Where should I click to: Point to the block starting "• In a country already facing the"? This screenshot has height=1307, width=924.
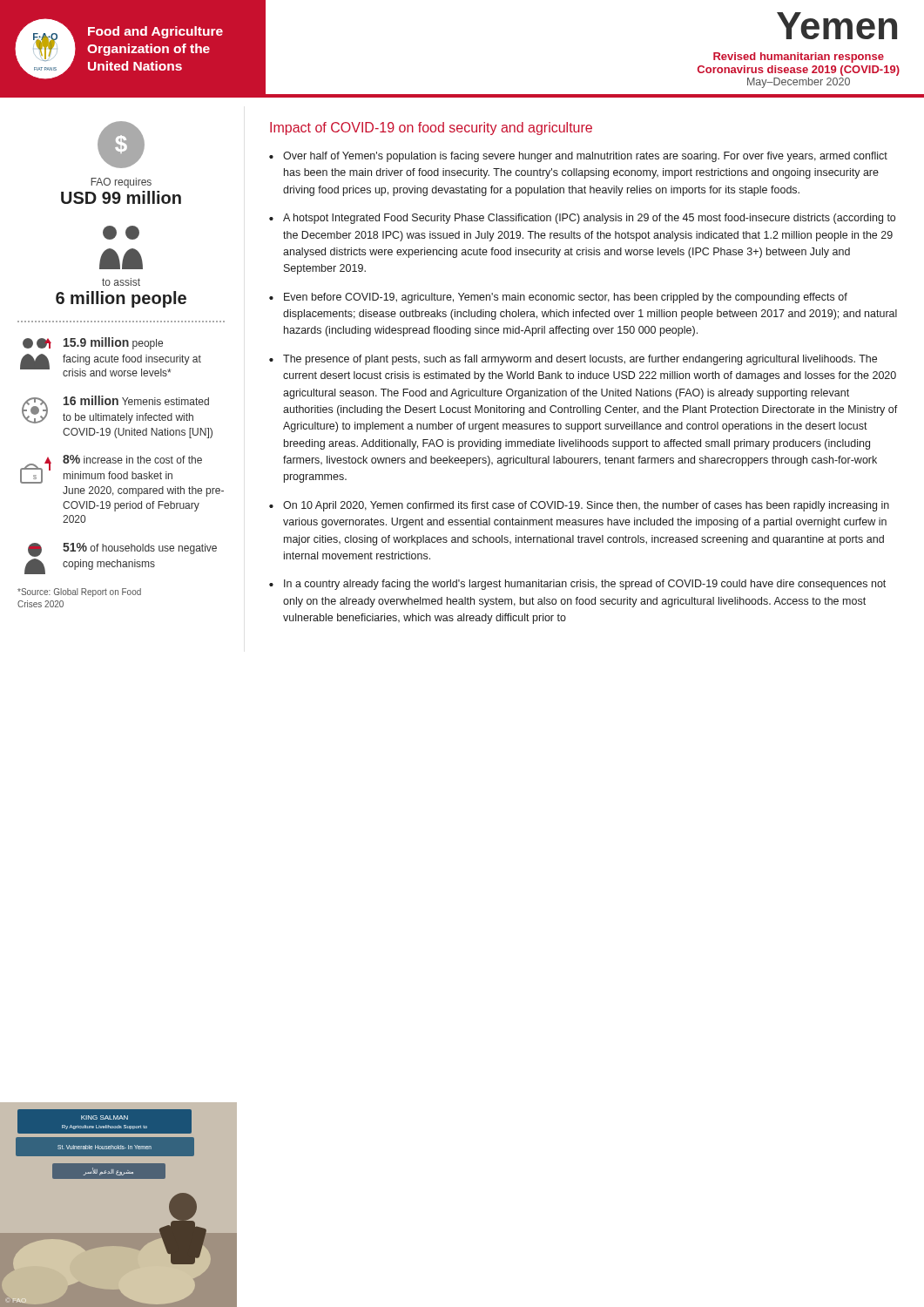tap(578, 600)
